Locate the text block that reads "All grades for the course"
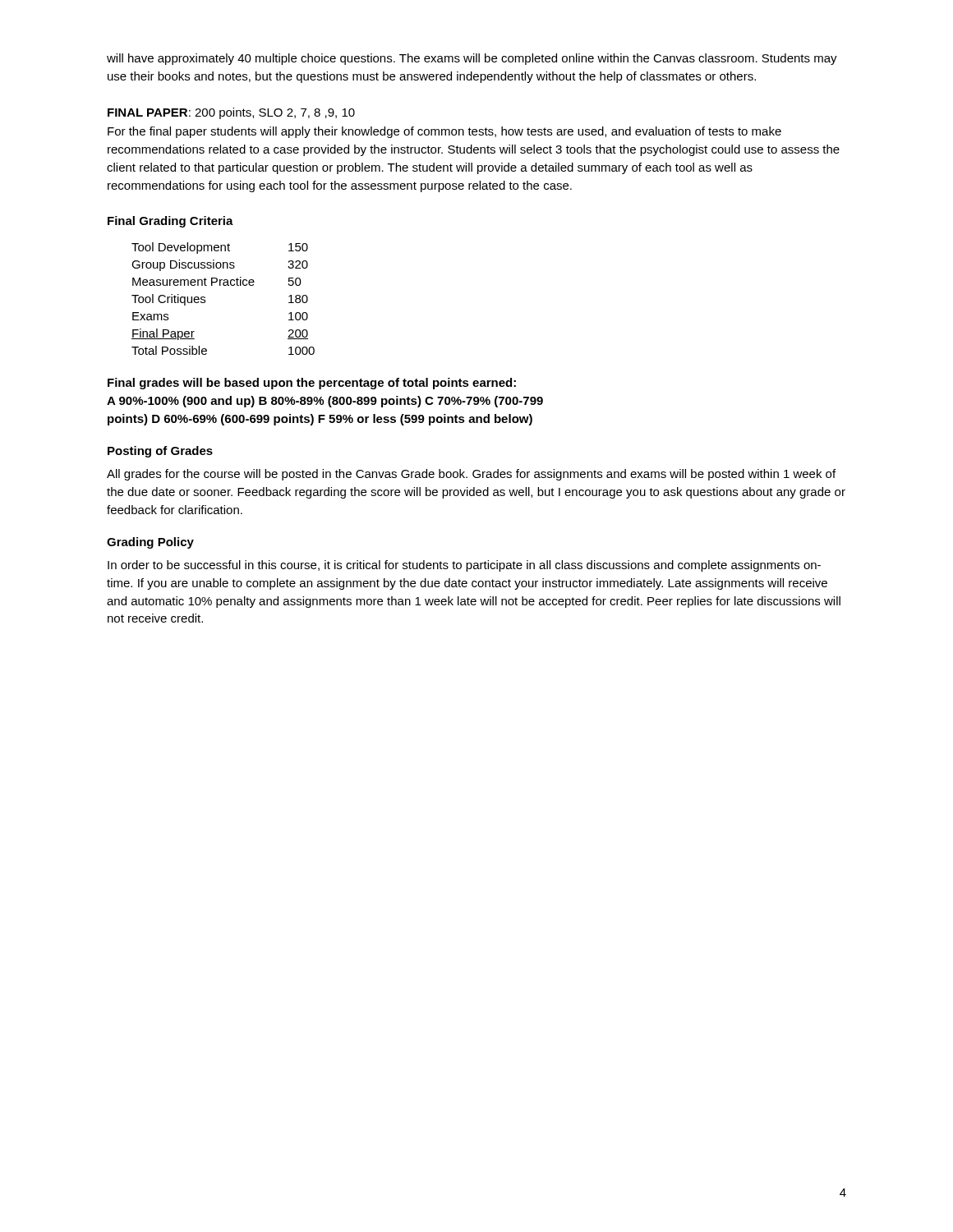953x1232 pixels. (476, 491)
